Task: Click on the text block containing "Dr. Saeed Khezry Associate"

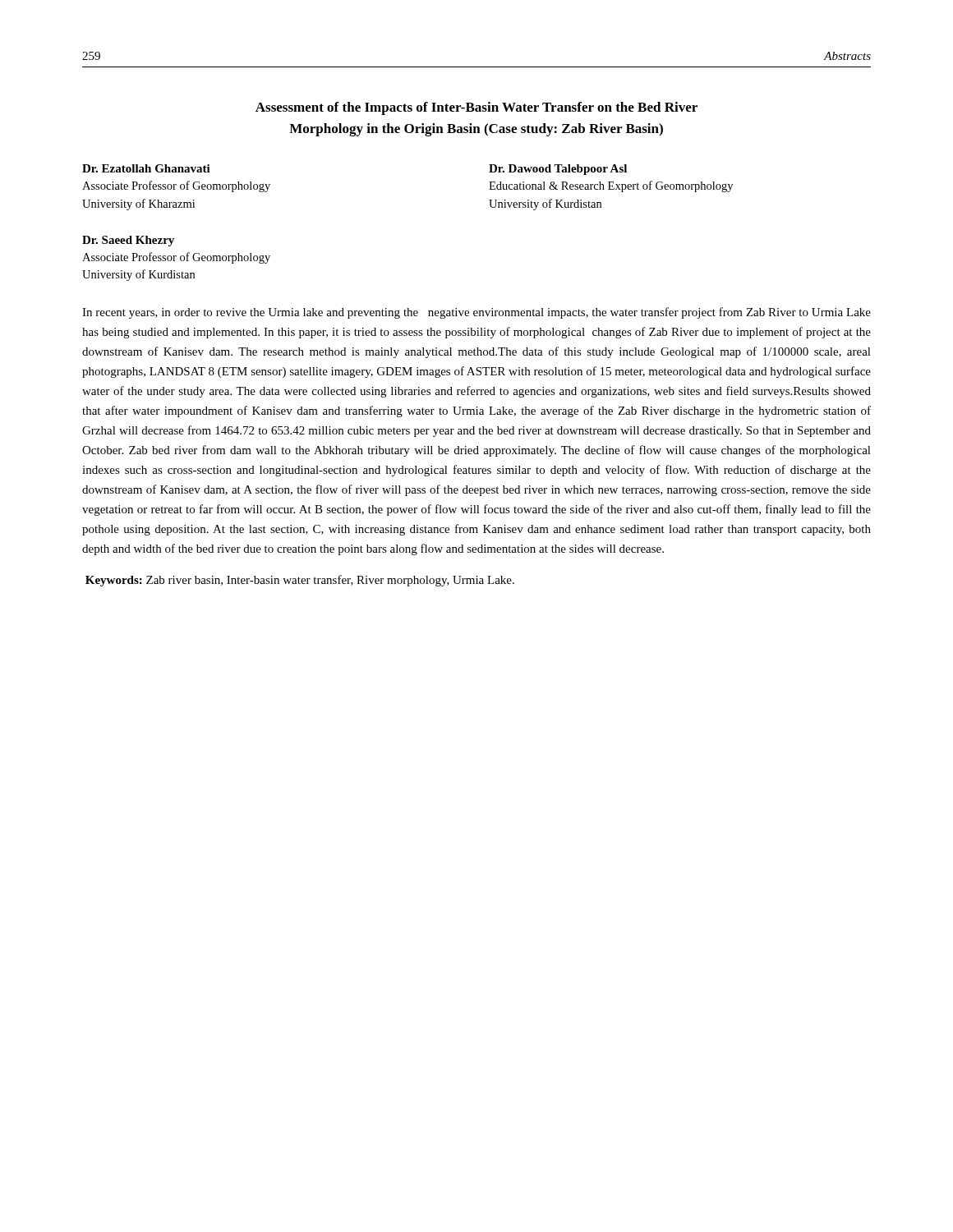Action: pos(128,241)
